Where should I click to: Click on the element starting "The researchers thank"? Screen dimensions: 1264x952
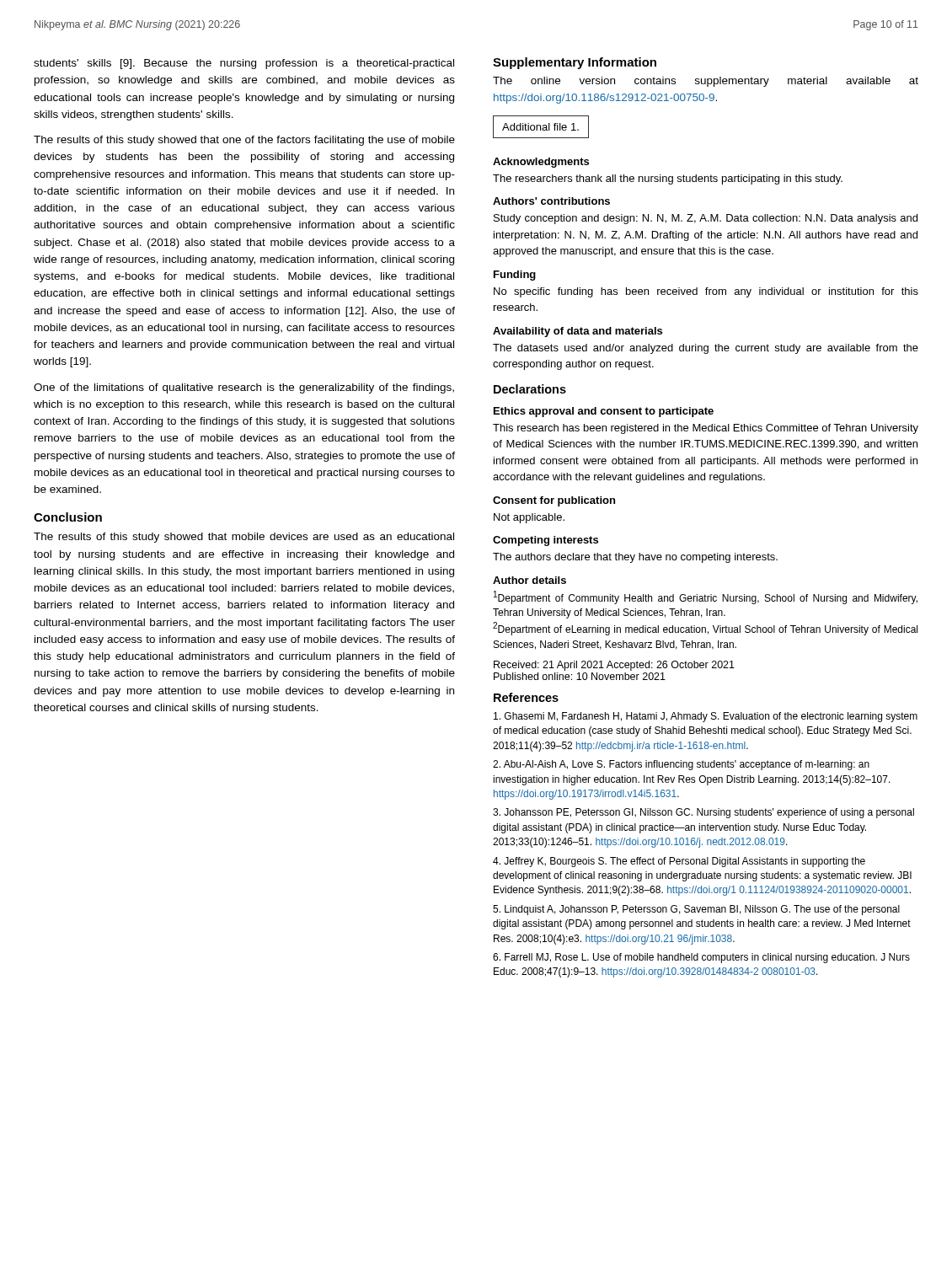(706, 178)
